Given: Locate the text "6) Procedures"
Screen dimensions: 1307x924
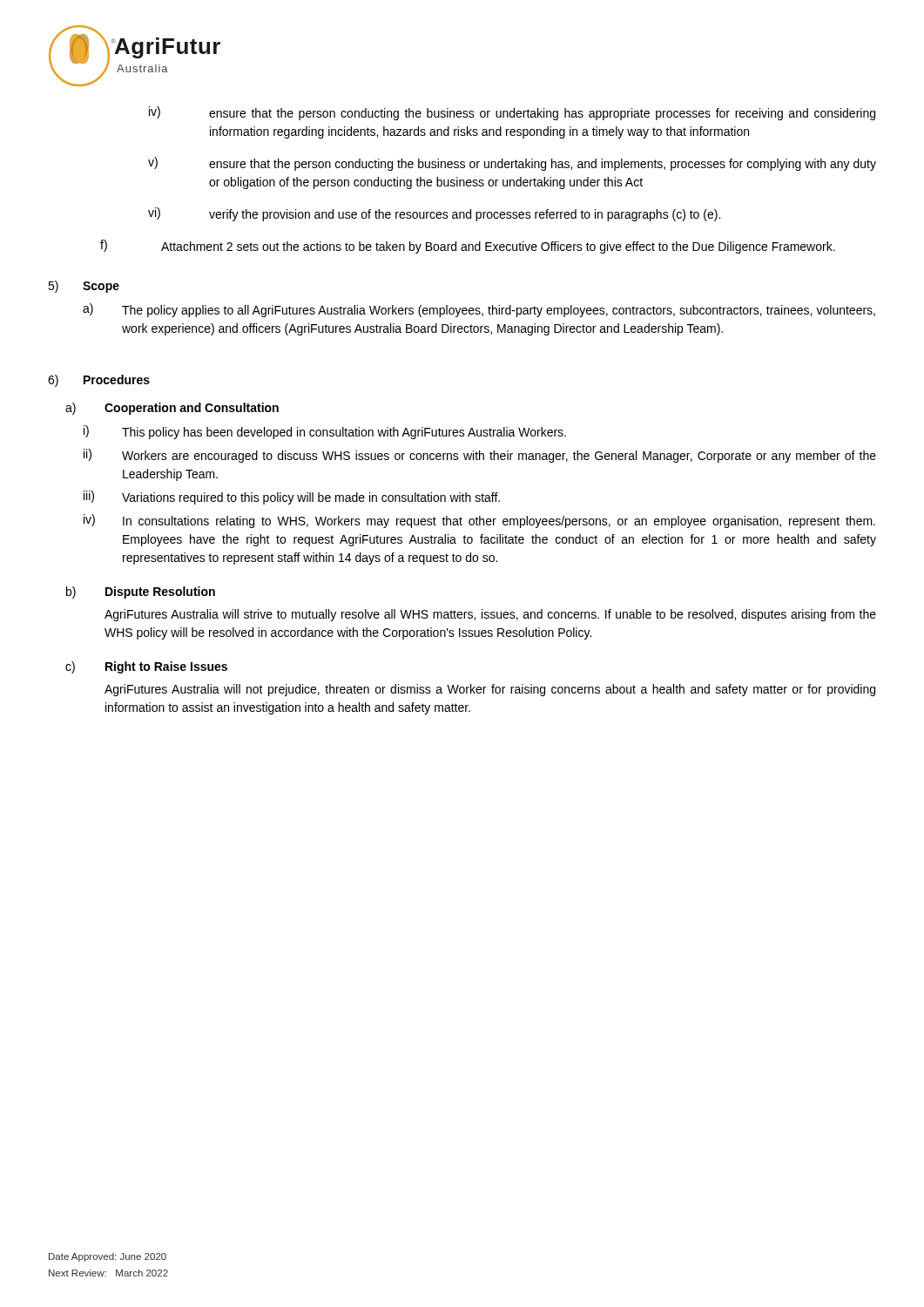Looking at the screenshot, I should [x=99, y=380].
